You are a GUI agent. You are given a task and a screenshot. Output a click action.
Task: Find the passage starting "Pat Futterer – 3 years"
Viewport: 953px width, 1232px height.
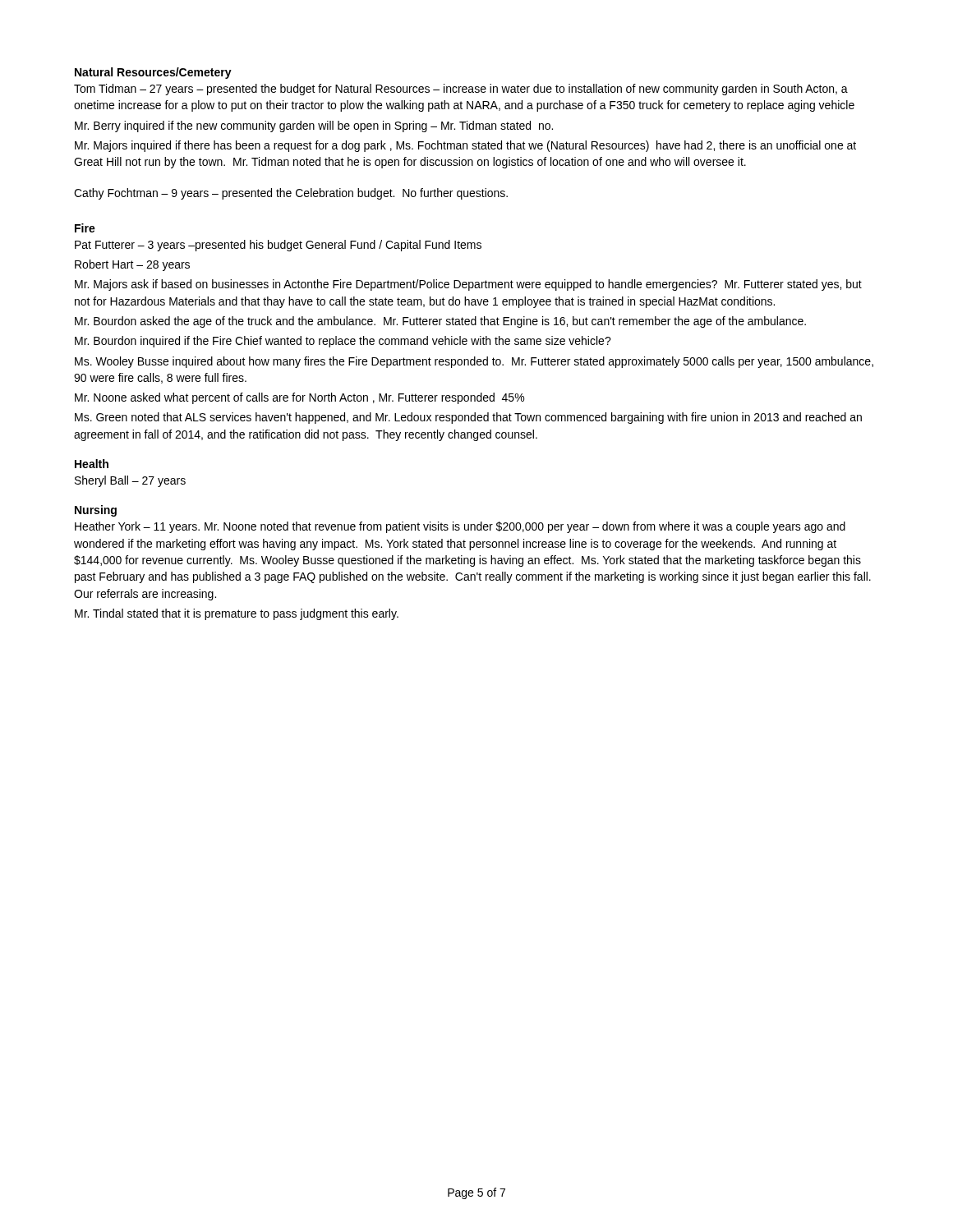click(476, 340)
